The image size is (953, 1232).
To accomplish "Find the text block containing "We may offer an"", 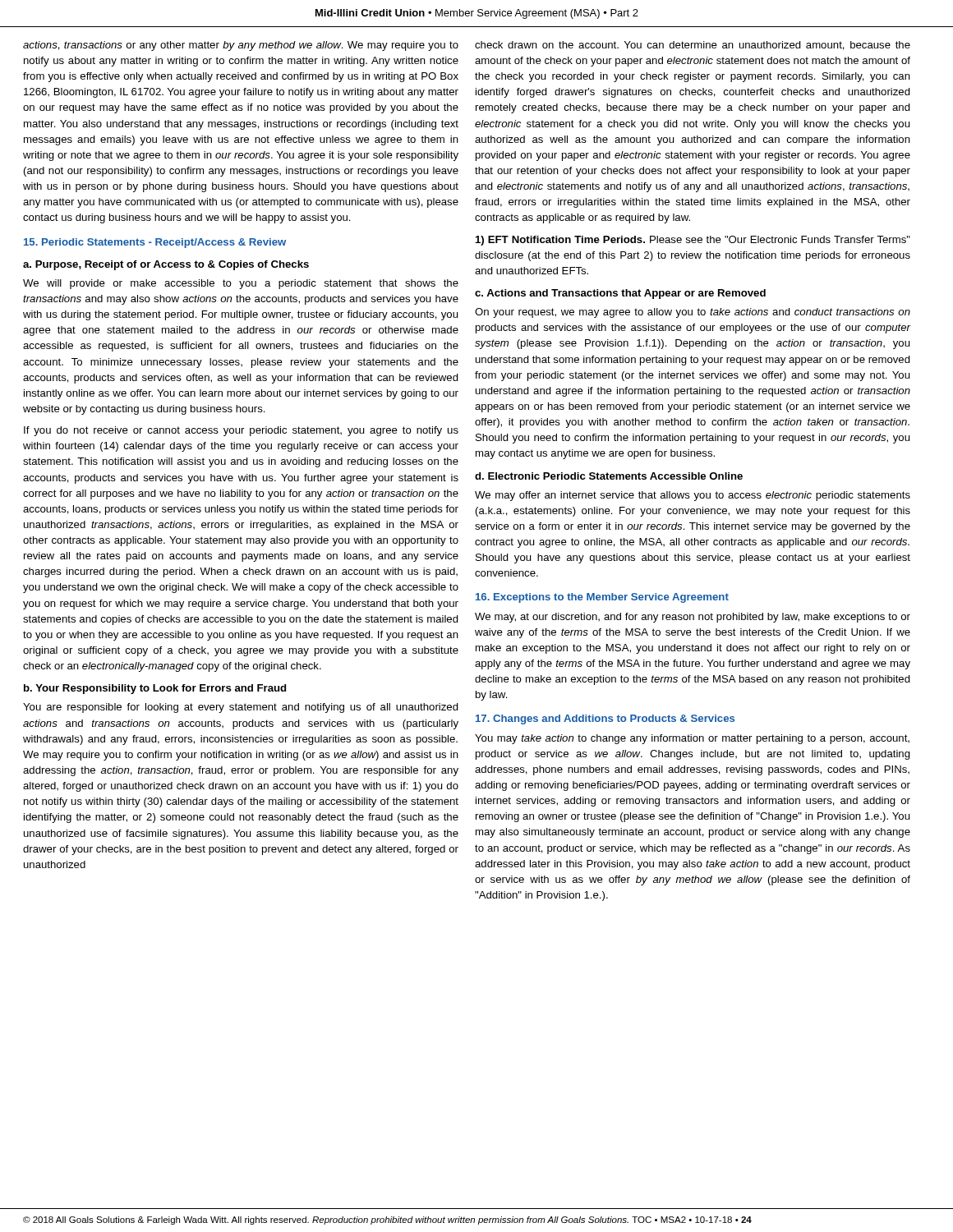I will [693, 534].
